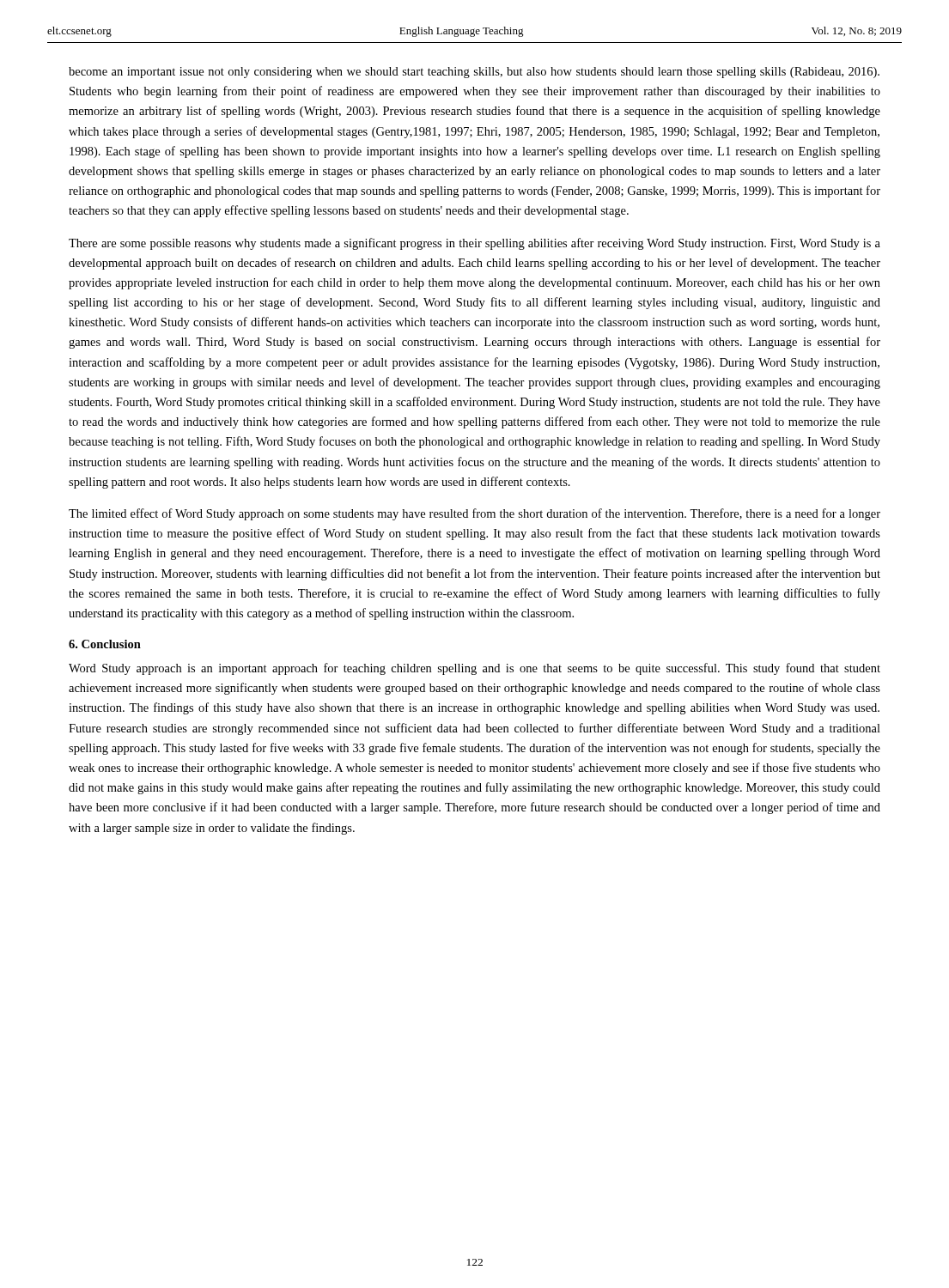Navigate to the region starting "Word Study approach is"
Viewport: 949px width, 1288px height.
click(x=474, y=748)
